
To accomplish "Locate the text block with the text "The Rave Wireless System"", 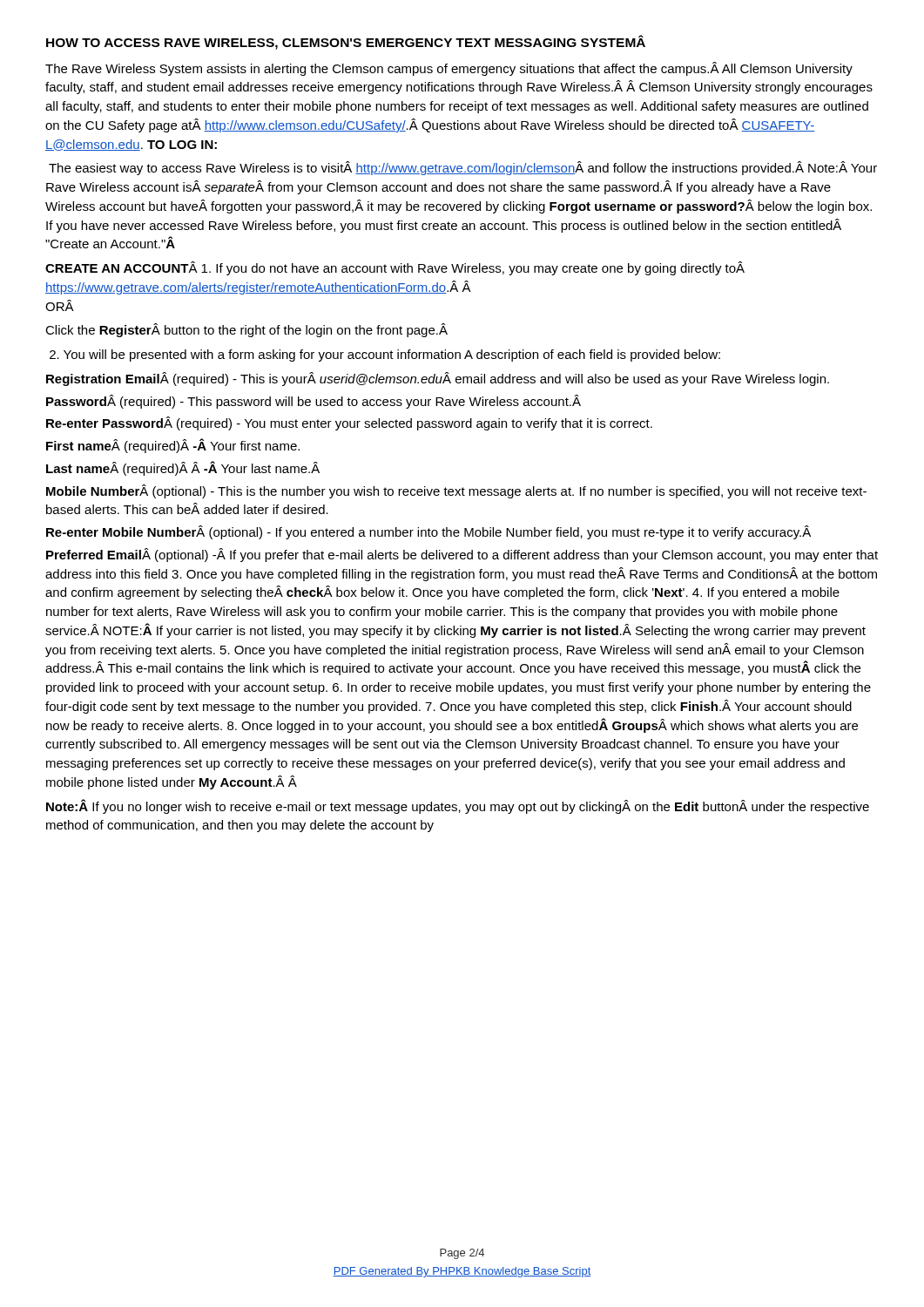I will click(x=459, y=106).
